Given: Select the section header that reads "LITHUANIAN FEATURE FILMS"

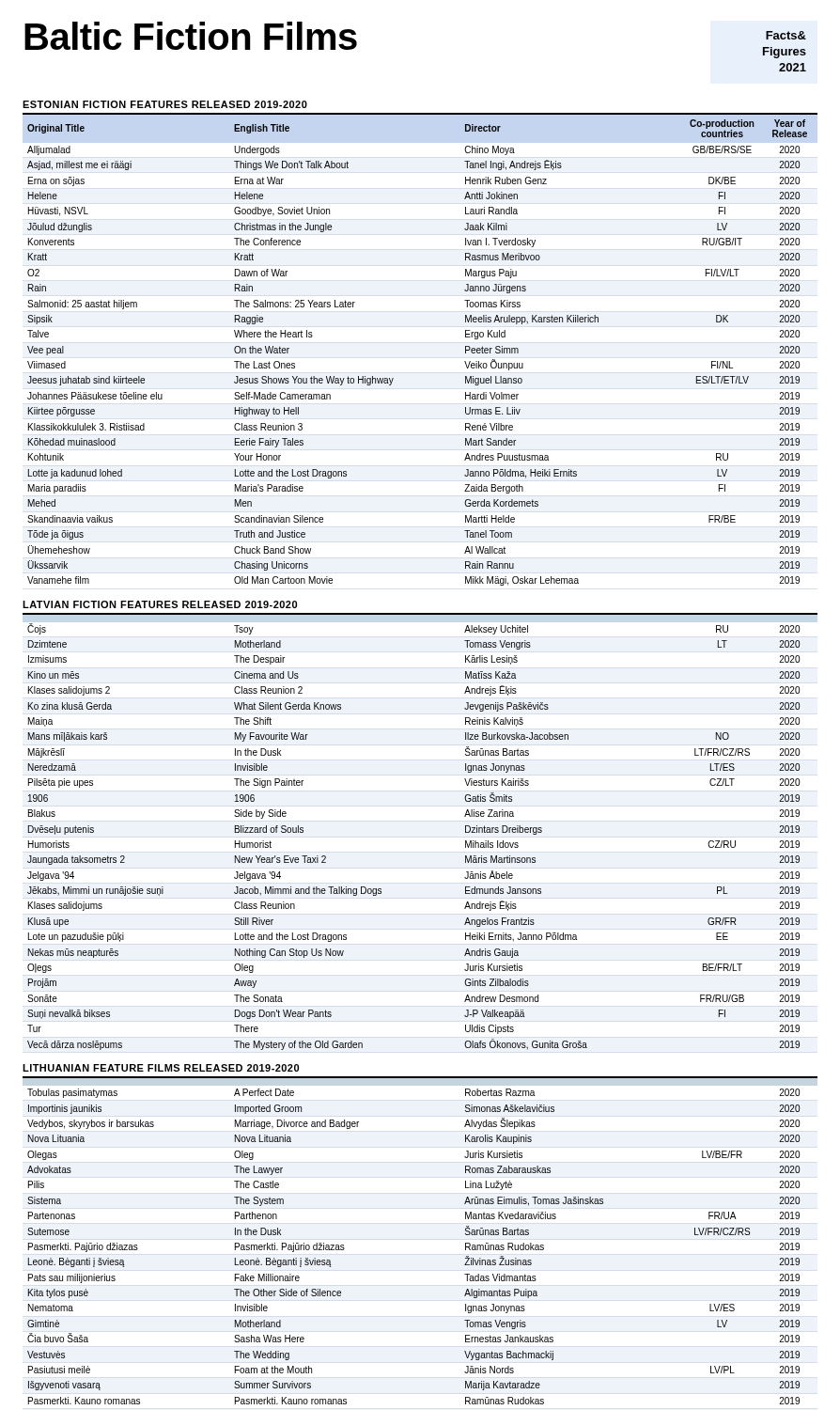Looking at the screenshot, I should pos(161,1068).
